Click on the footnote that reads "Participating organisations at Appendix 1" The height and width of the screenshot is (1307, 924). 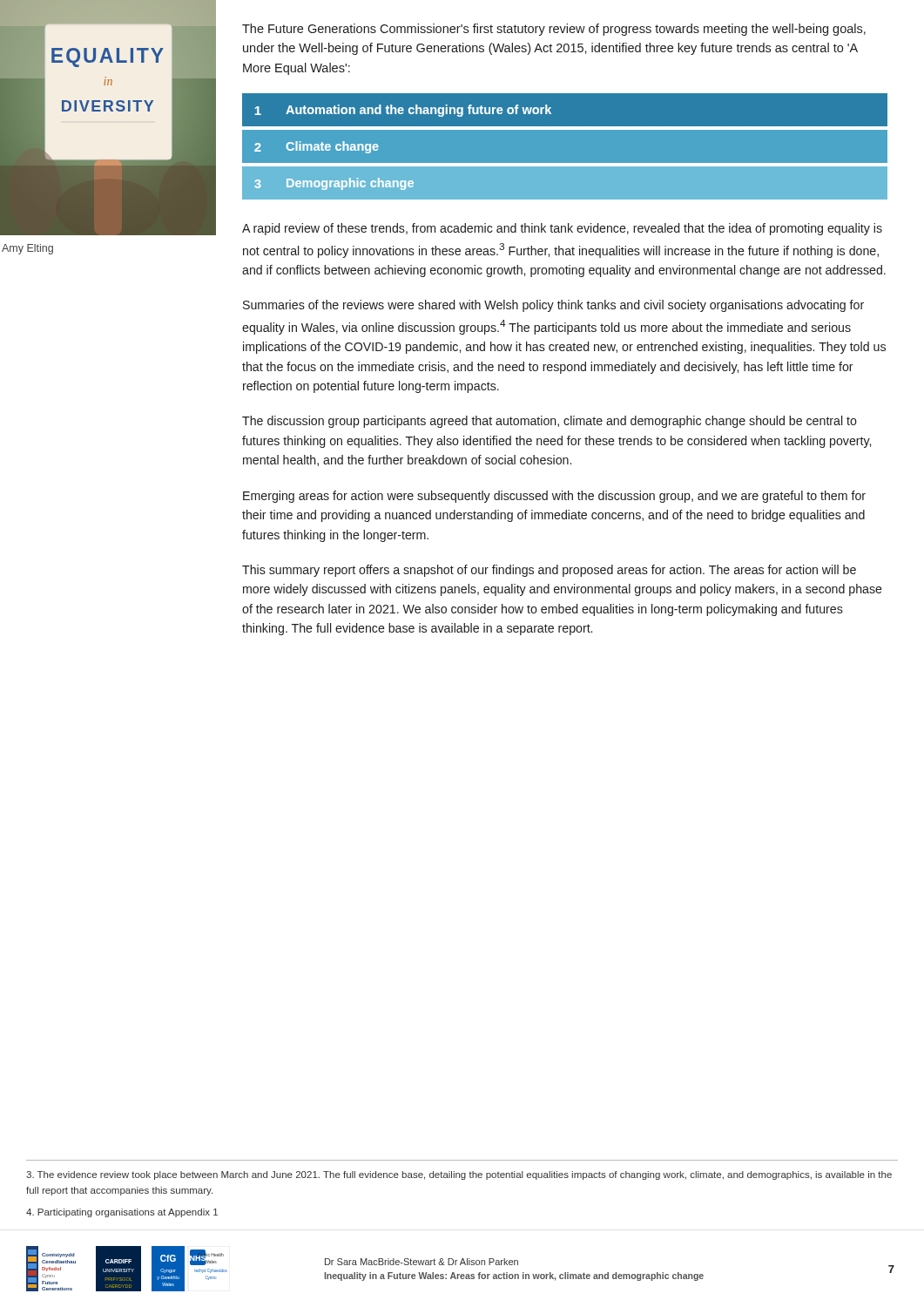coord(122,1212)
